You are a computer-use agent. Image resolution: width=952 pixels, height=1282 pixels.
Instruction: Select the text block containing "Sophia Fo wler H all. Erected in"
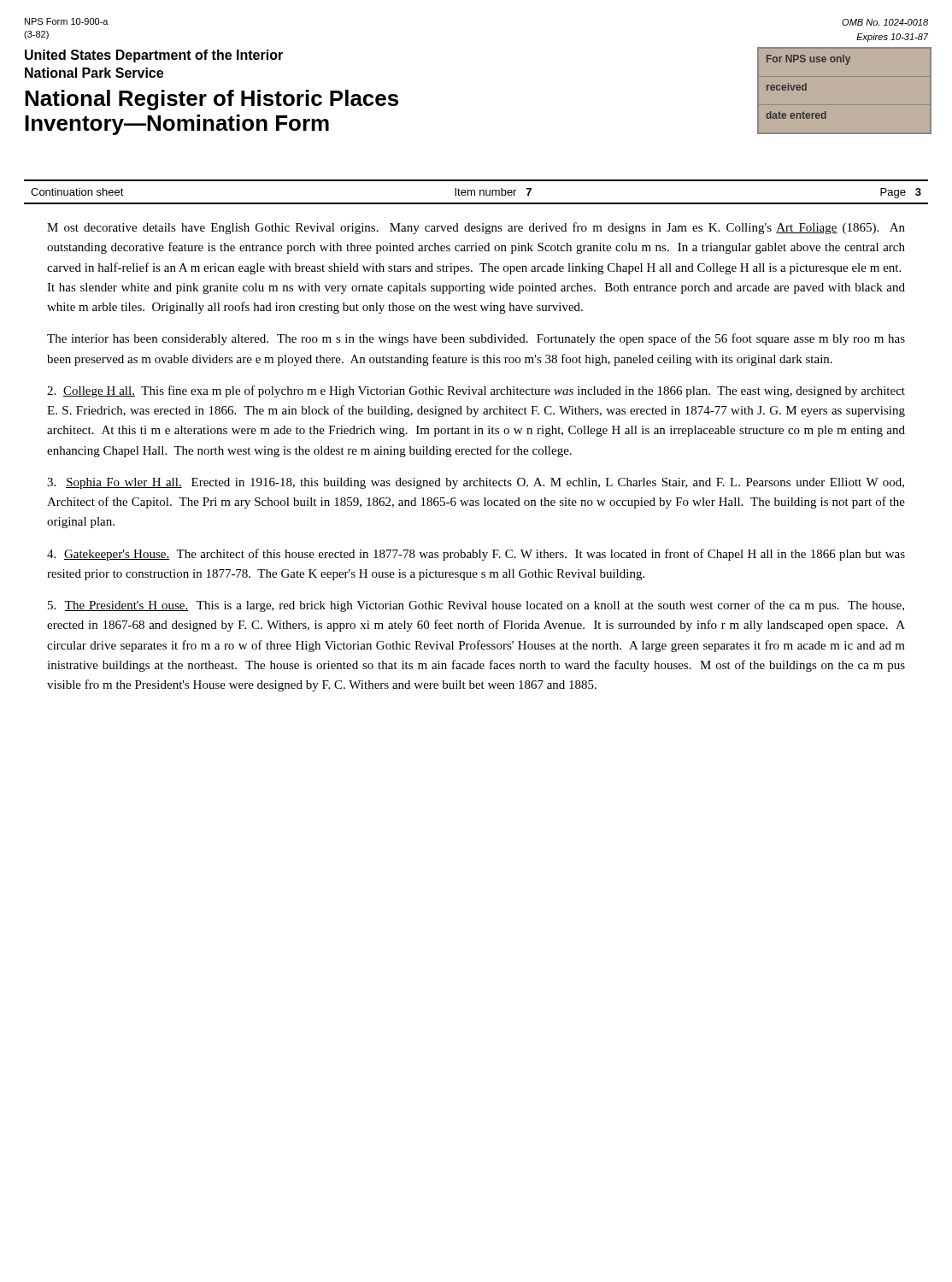tap(476, 502)
